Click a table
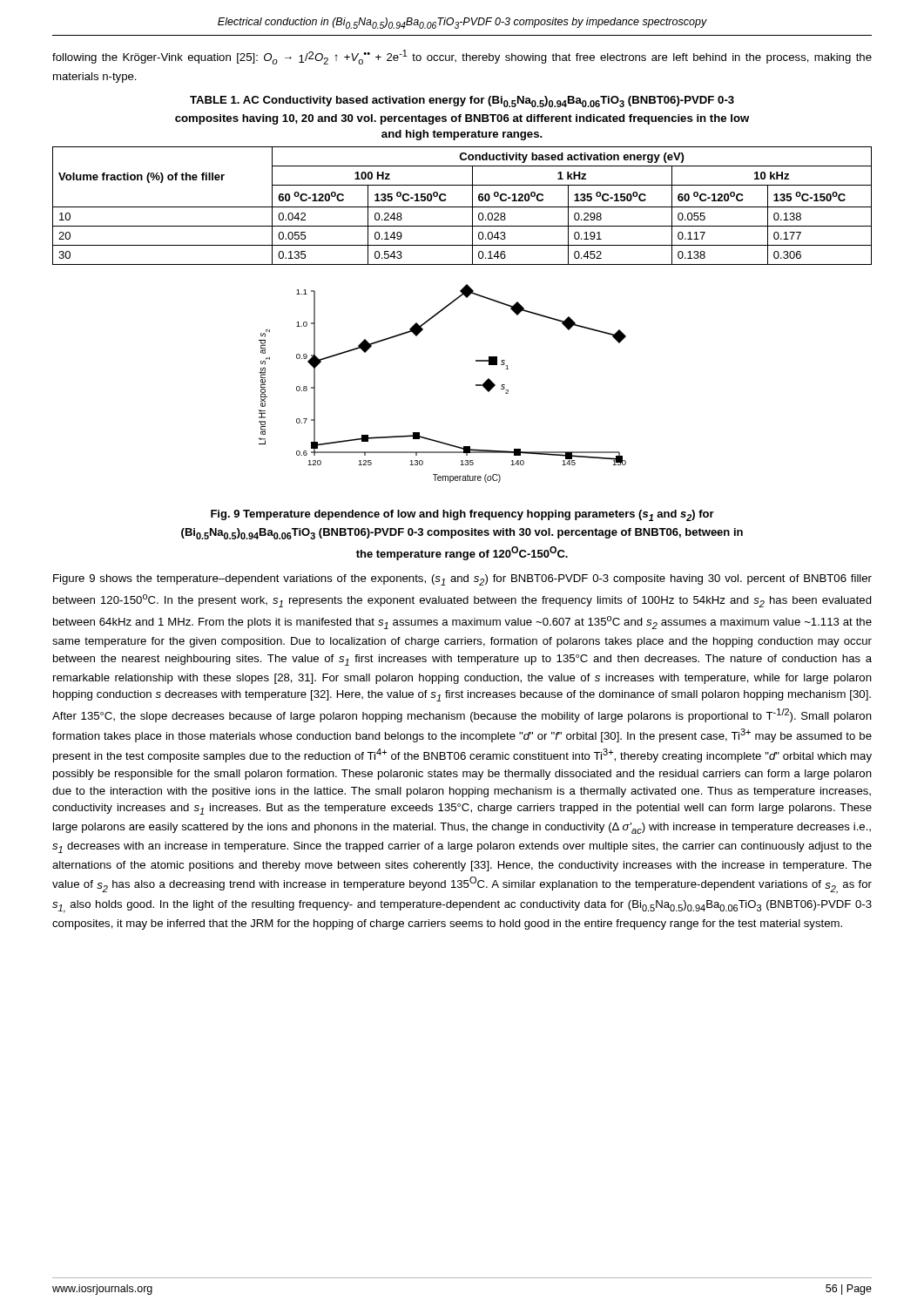Screen dimensions: 1307x924 [462, 179]
